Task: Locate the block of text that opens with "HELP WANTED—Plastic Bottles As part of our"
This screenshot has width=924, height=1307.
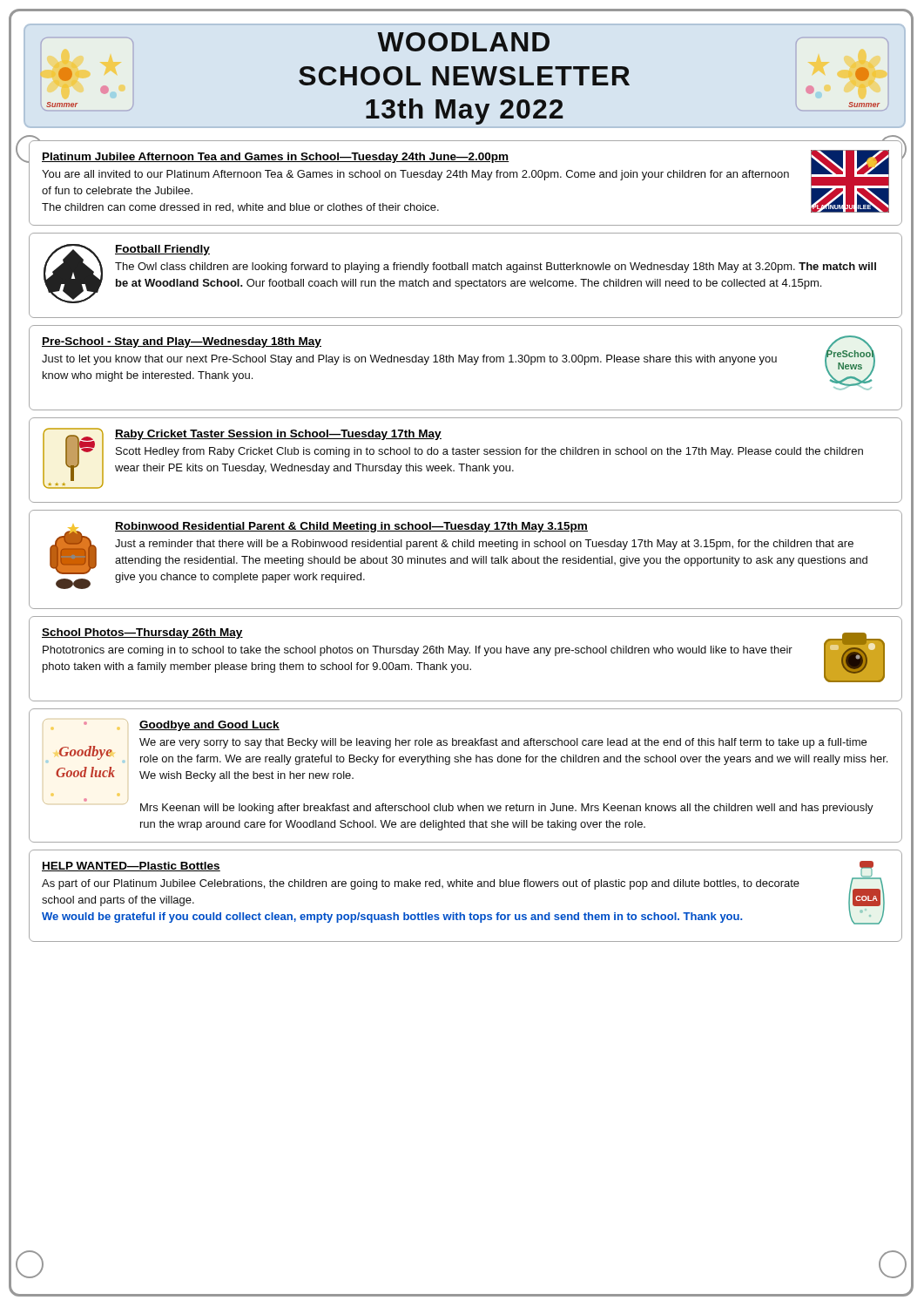Action: point(465,896)
